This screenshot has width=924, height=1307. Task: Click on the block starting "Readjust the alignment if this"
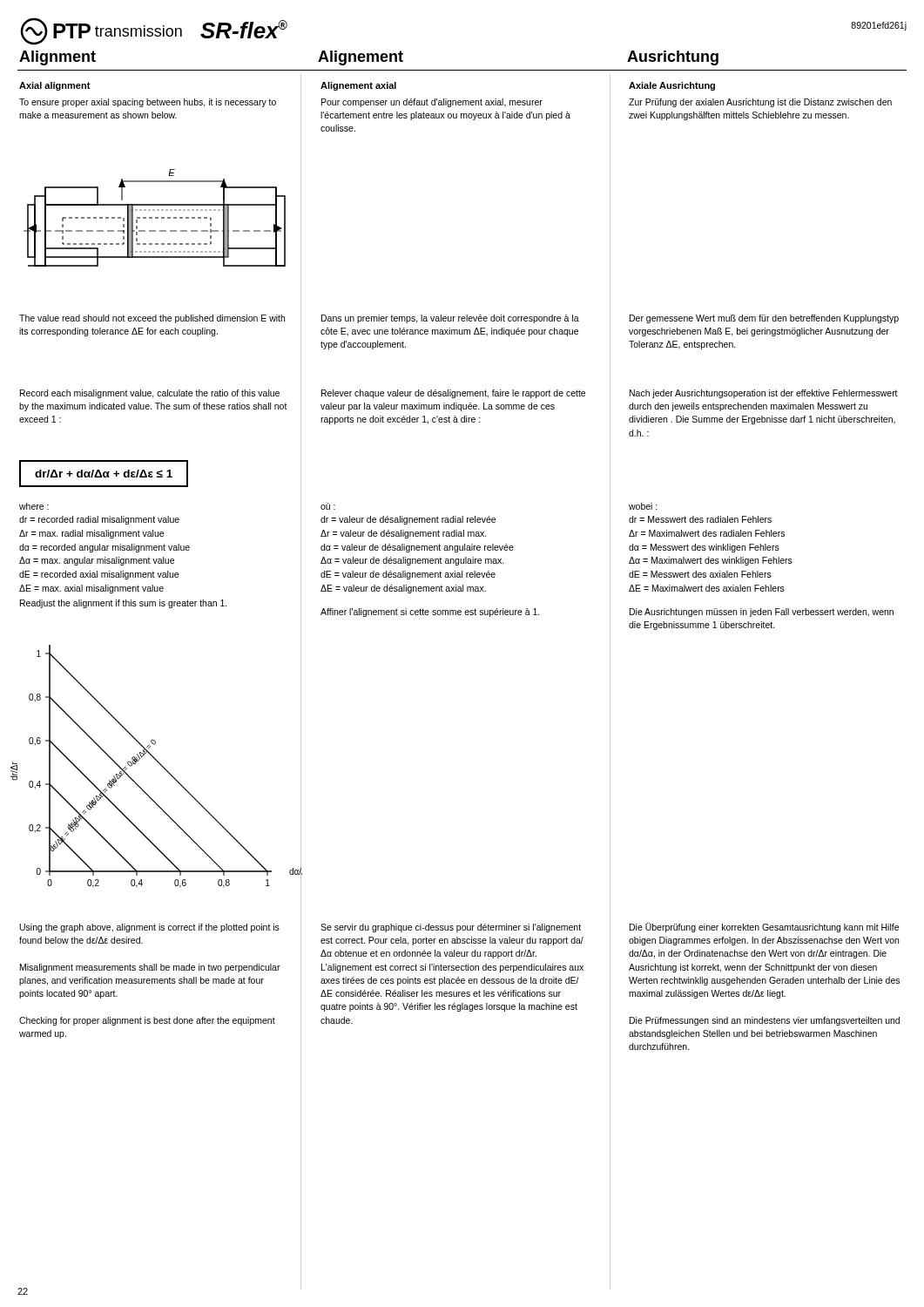point(123,603)
